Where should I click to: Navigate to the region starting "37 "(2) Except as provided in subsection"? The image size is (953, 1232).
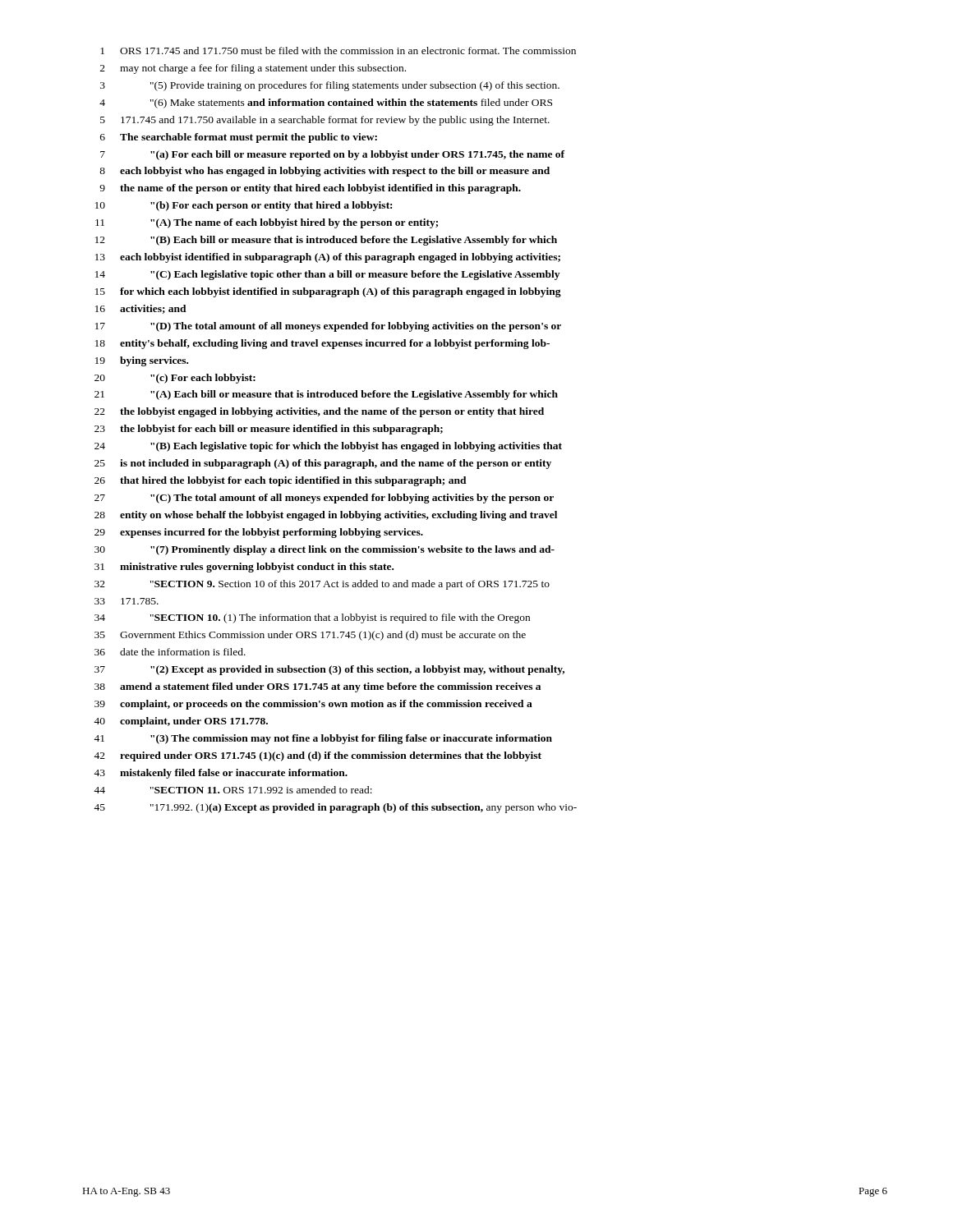point(485,670)
